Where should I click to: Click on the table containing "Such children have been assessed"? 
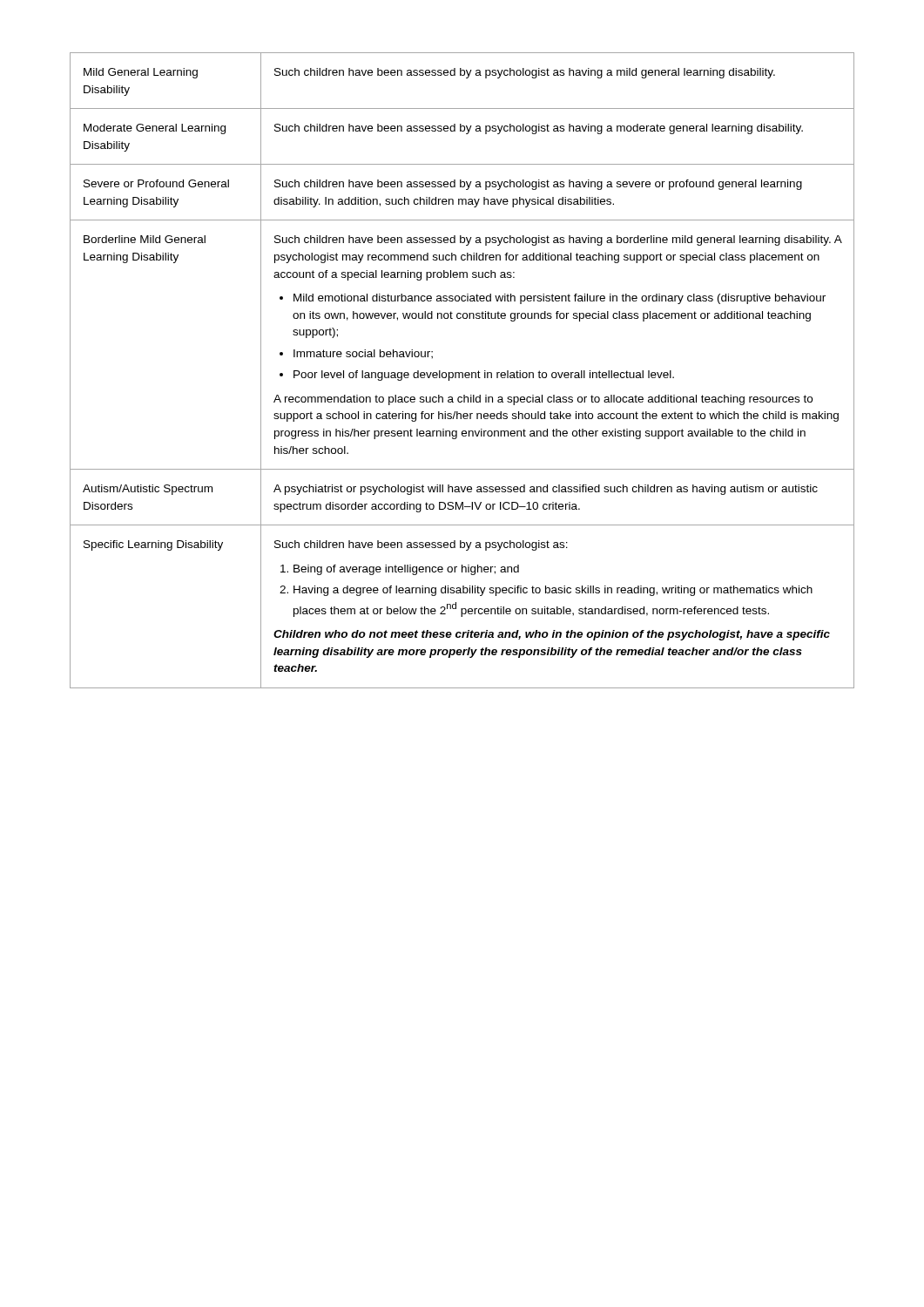[462, 370]
